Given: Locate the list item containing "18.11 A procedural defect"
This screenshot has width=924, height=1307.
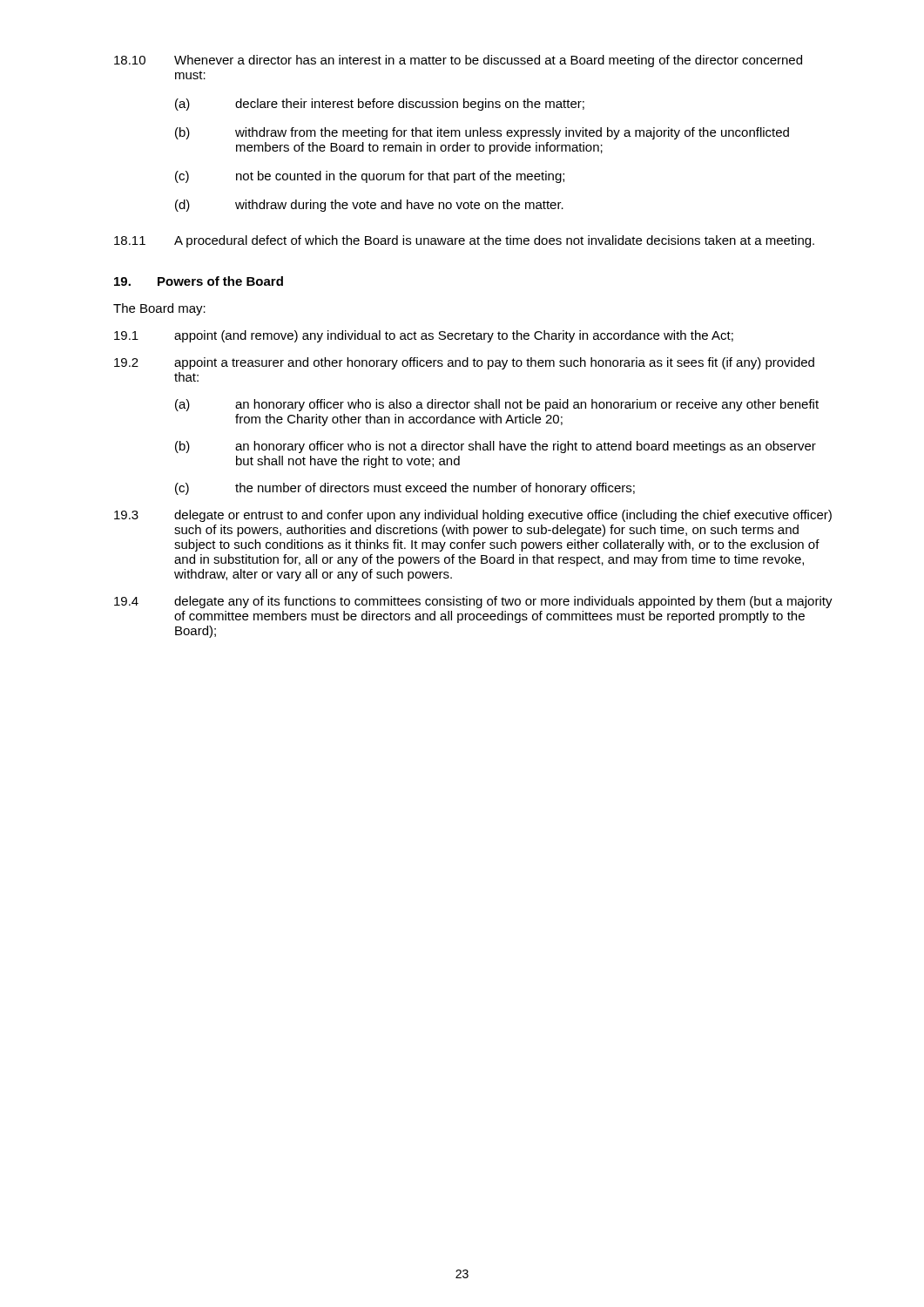Looking at the screenshot, I should click(x=475, y=240).
